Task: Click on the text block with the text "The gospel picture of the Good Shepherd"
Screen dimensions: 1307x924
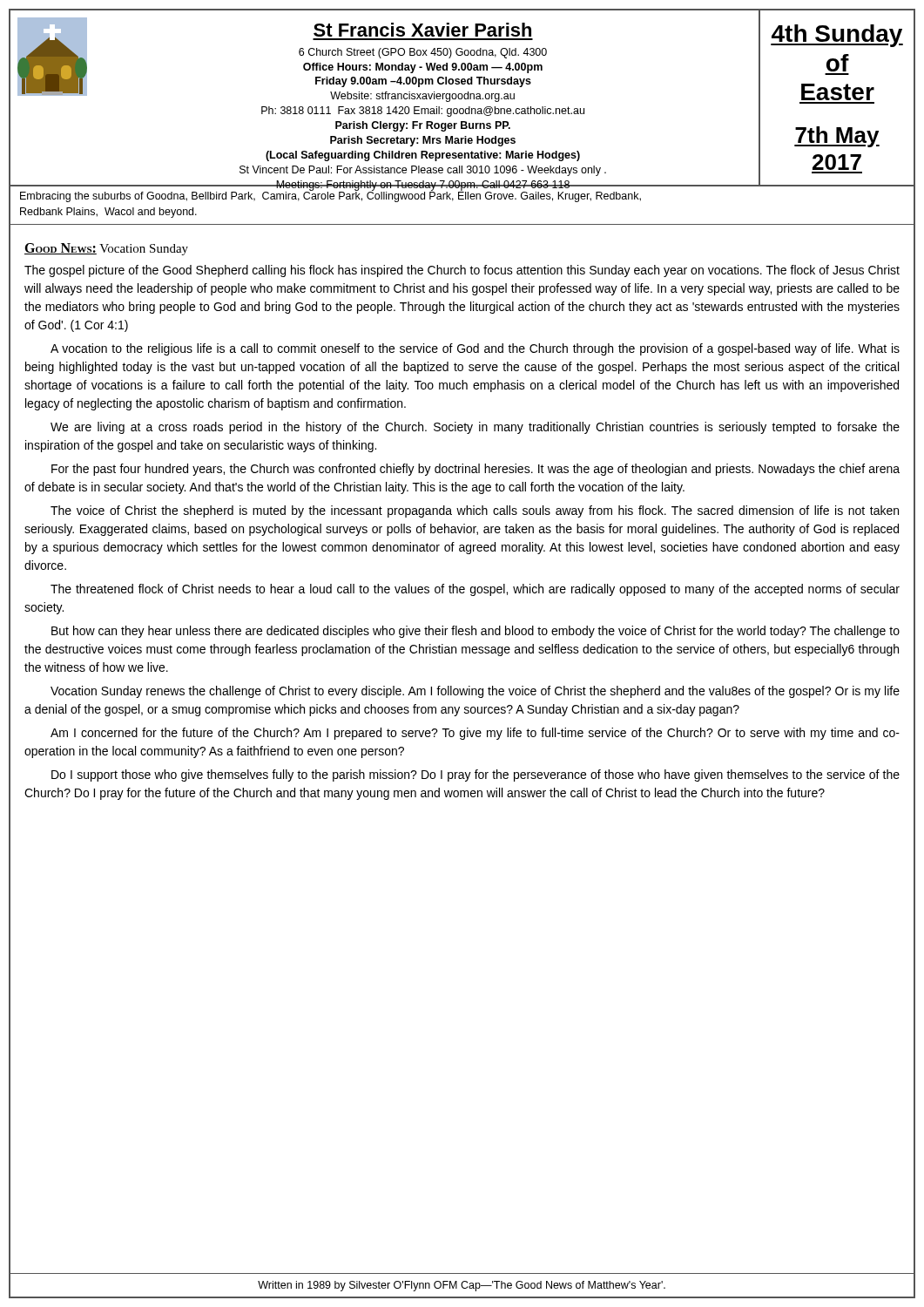Action: tap(462, 298)
